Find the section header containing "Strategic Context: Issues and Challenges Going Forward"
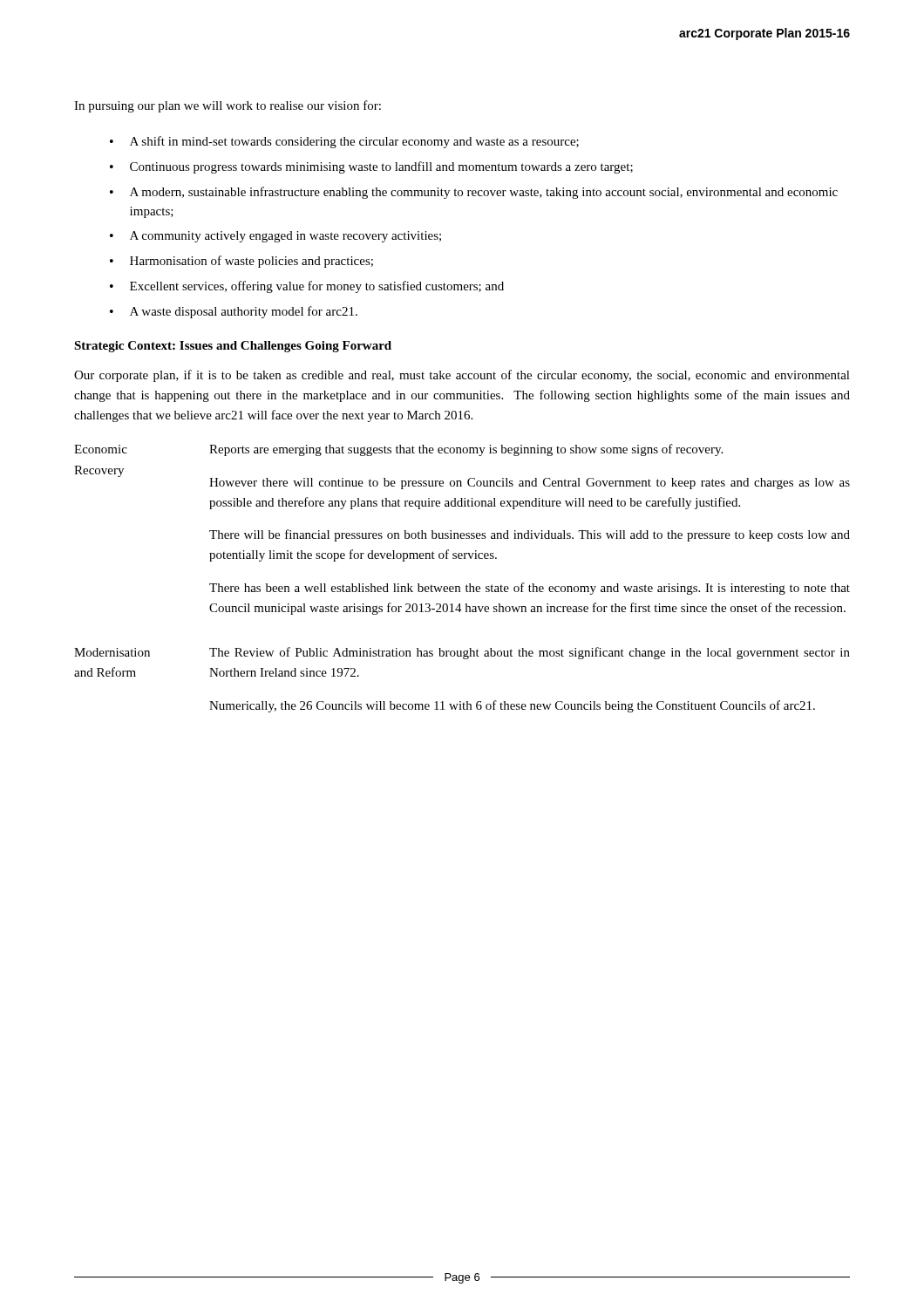 (233, 345)
